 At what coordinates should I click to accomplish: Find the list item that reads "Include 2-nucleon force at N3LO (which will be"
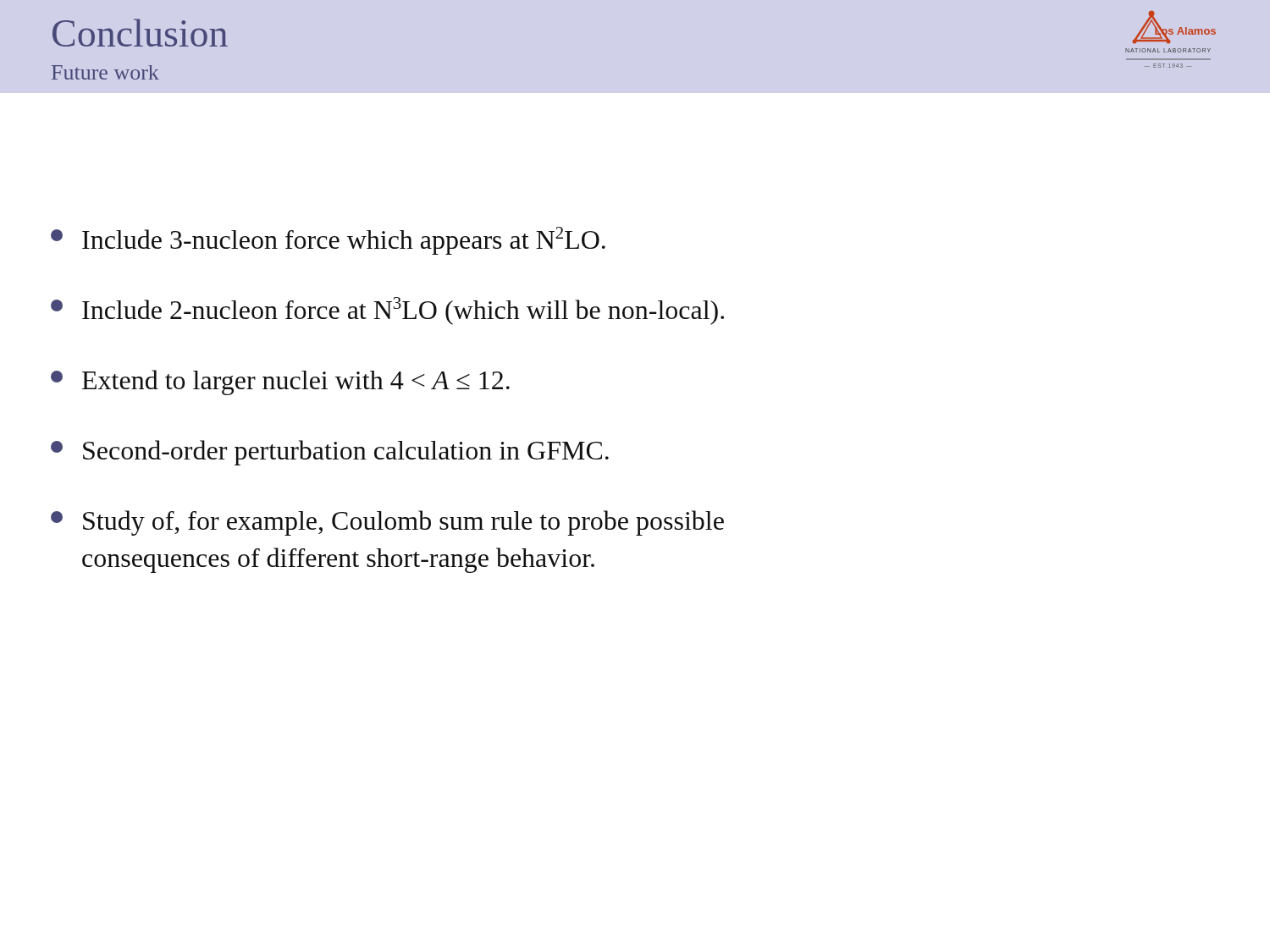(635, 310)
